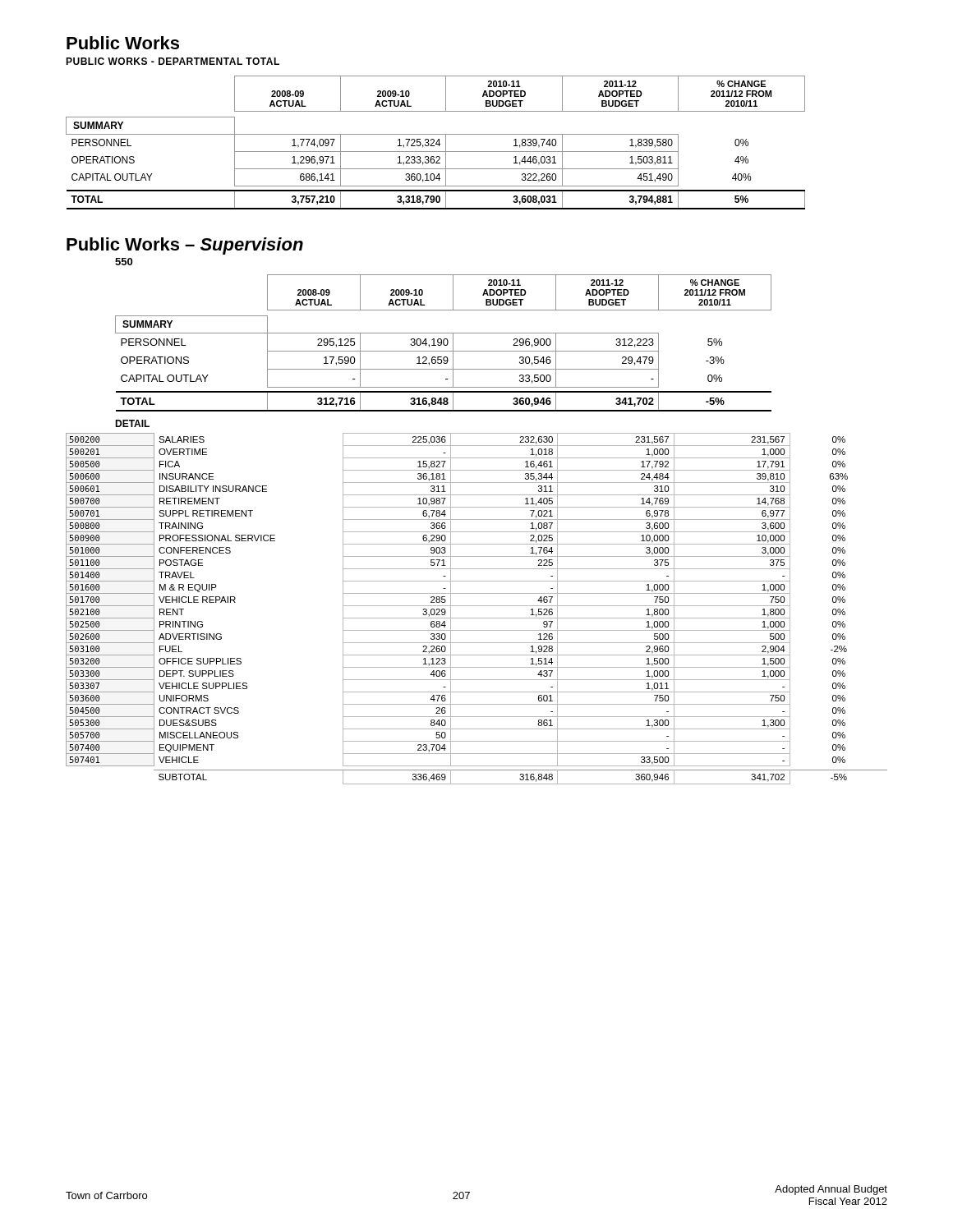This screenshot has height=1232, width=953.
Task: Find "Public Works" on this page
Action: coord(123,43)
